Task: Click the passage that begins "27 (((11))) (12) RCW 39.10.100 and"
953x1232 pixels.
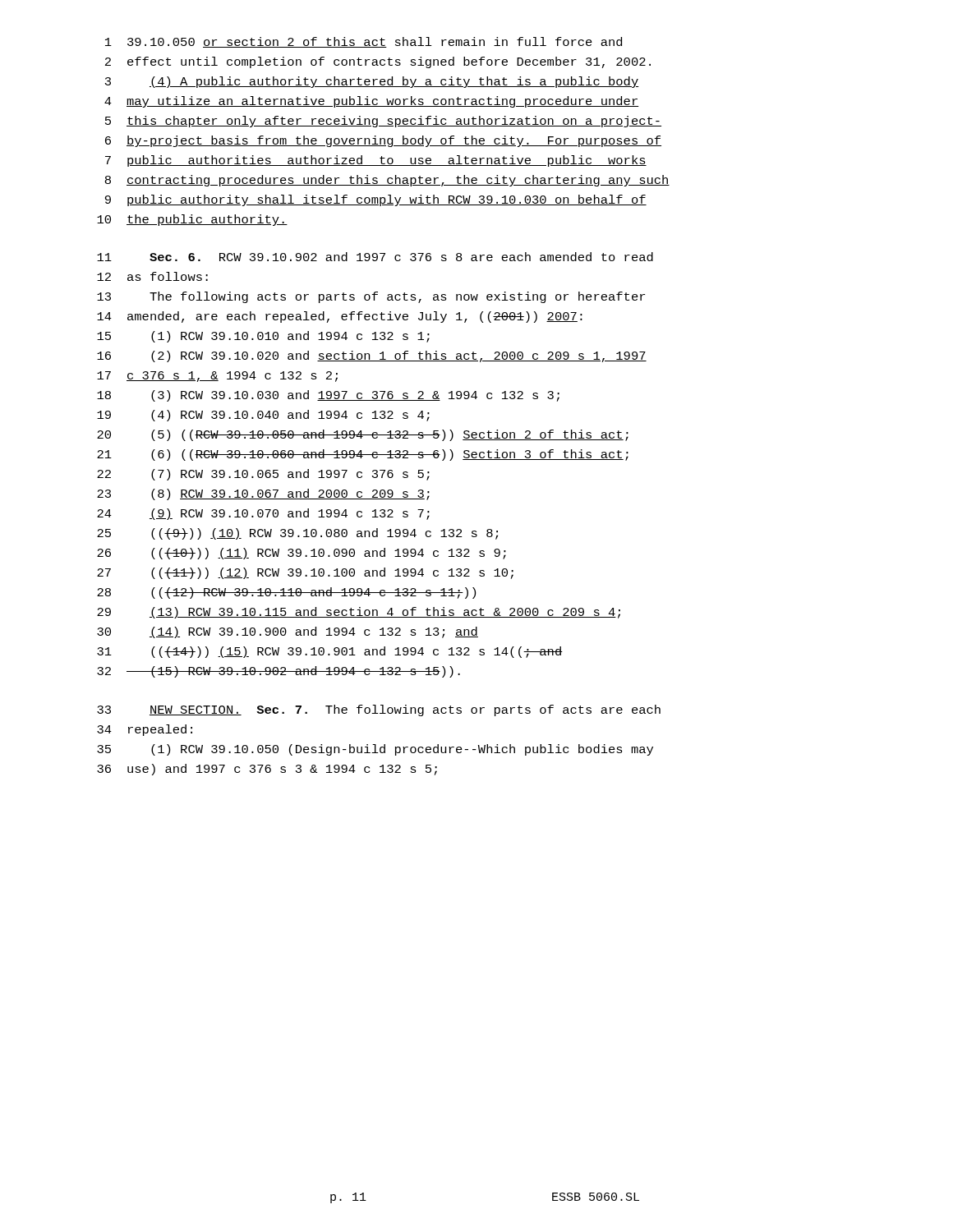Action: tap(485, 574)
